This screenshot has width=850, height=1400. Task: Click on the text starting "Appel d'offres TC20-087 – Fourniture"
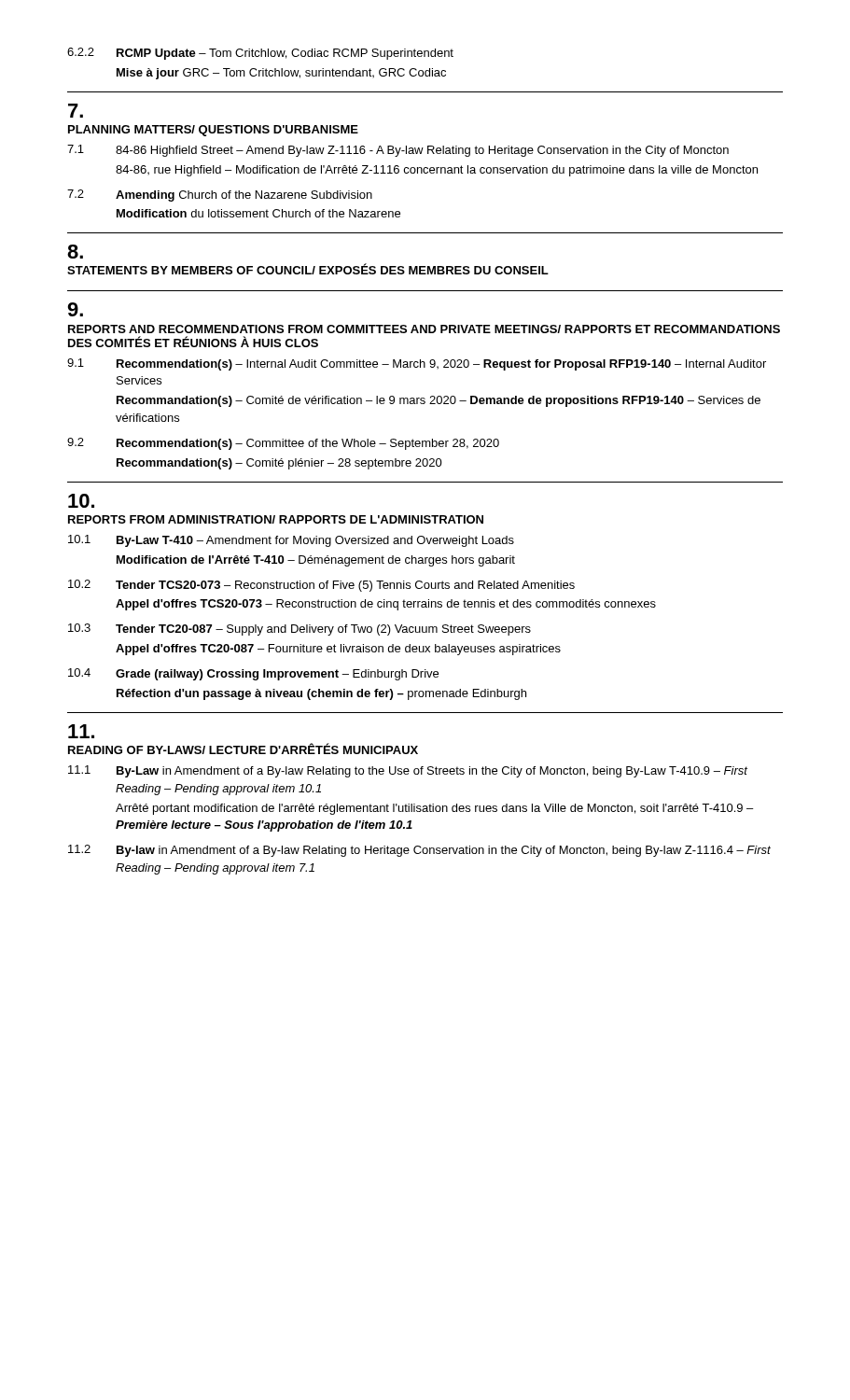(449, 649)
